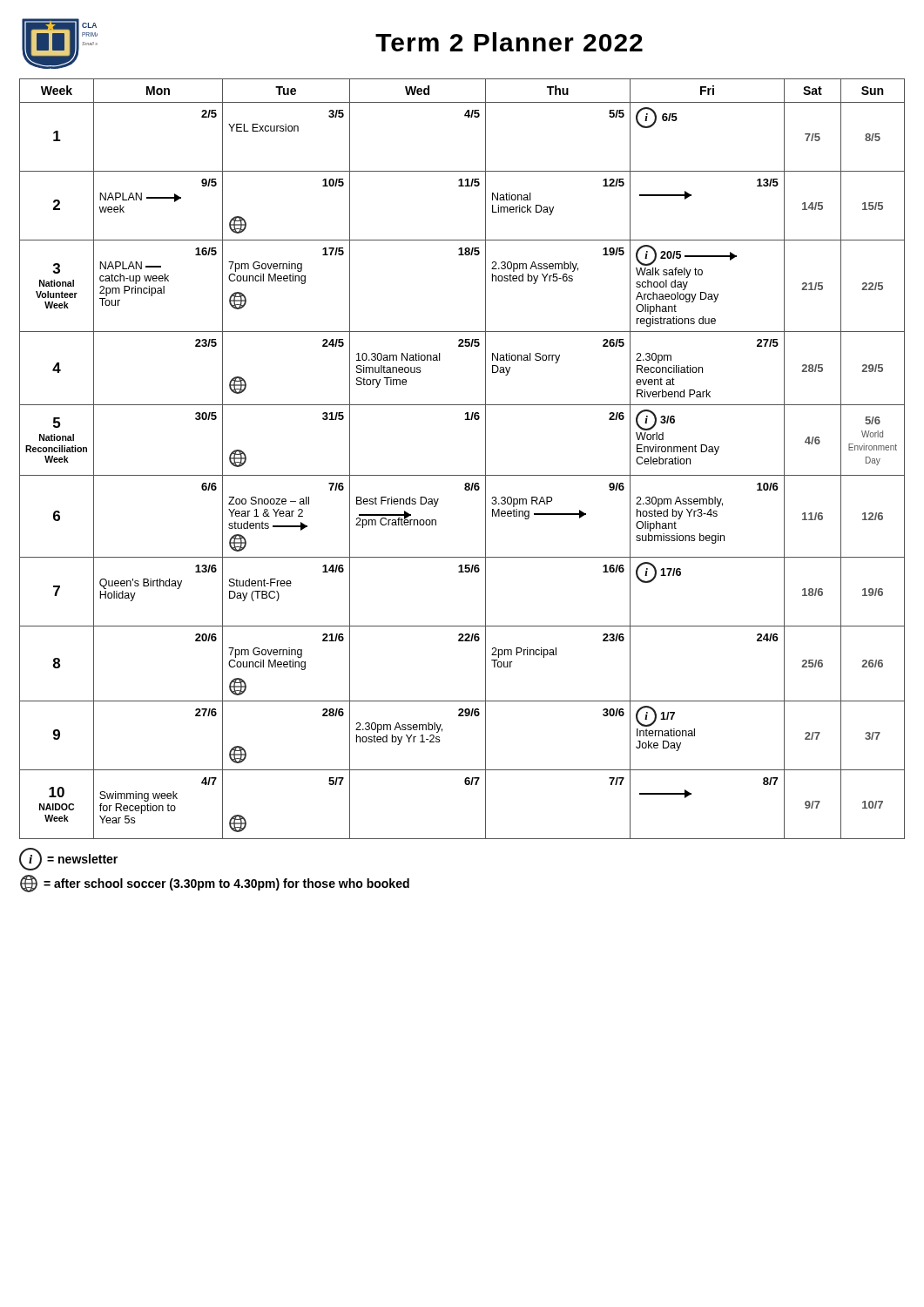Click on the block starting "i = newsletter"

pyautogui.click(x=68, y=859)
